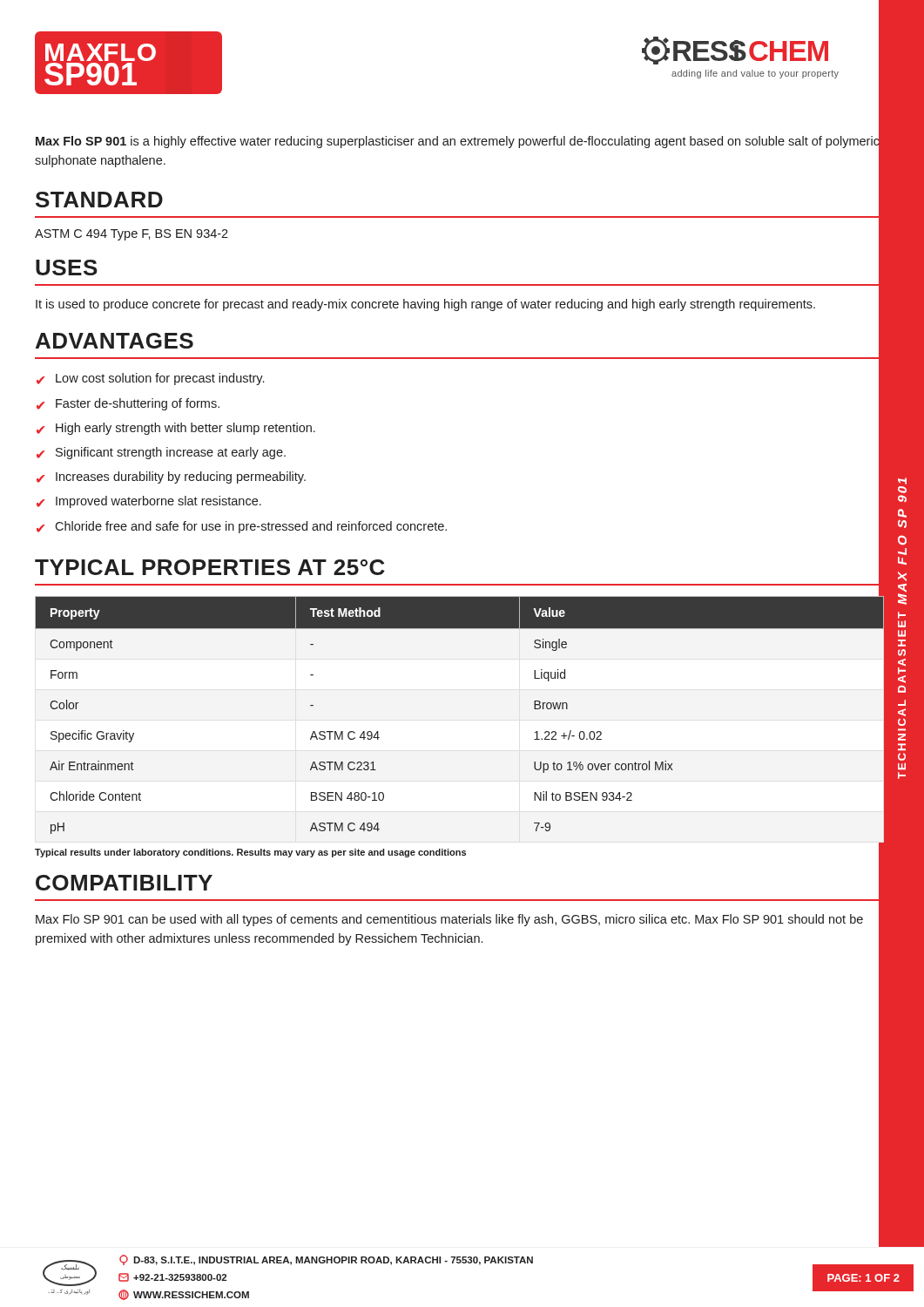Find the text block that reads "ASTM C 494"
The width and height of the screenshot is (924, 1307).
point(132,233)
